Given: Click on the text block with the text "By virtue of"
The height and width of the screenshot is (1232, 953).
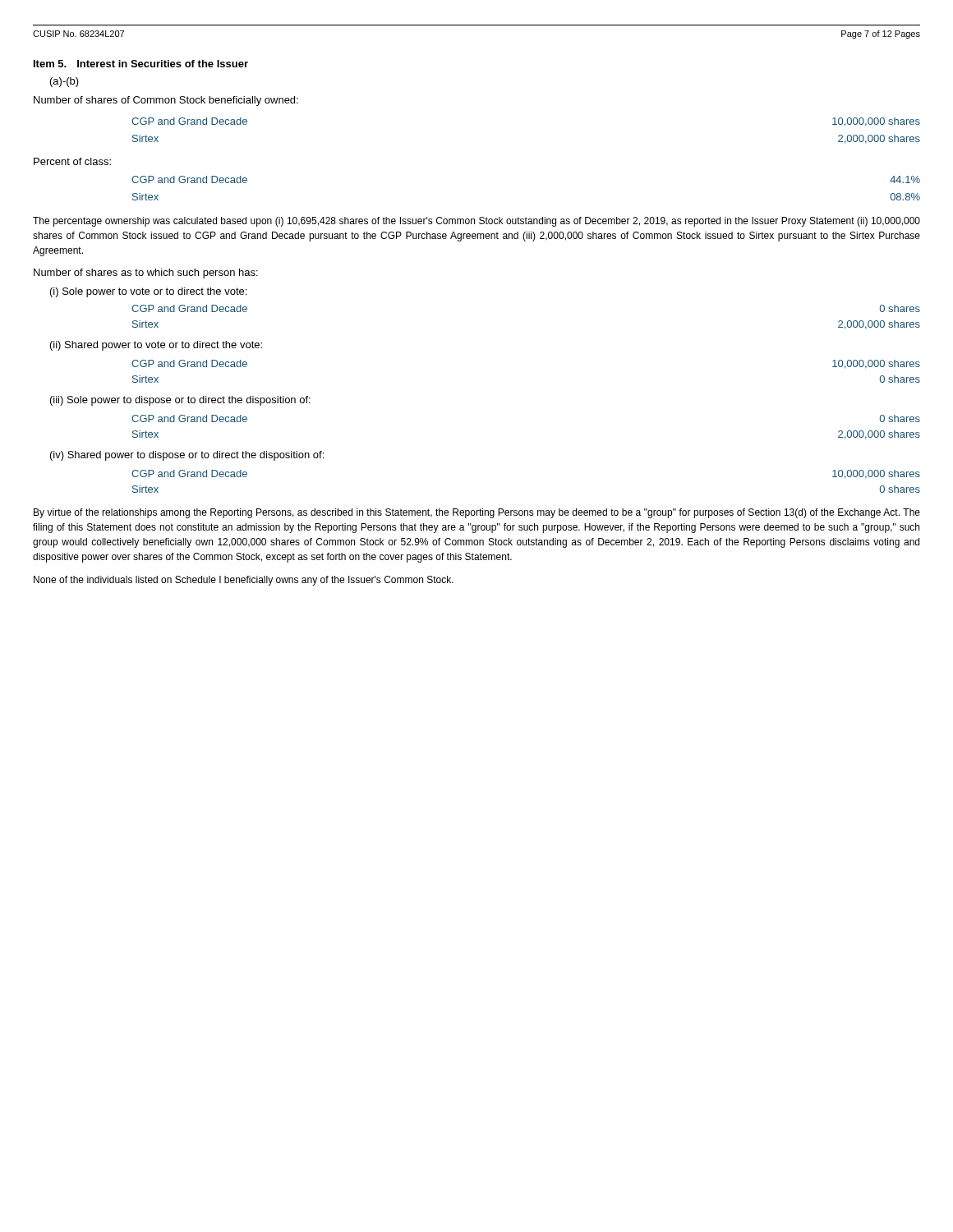Looking at the screenshot, I should coord(476,535).
